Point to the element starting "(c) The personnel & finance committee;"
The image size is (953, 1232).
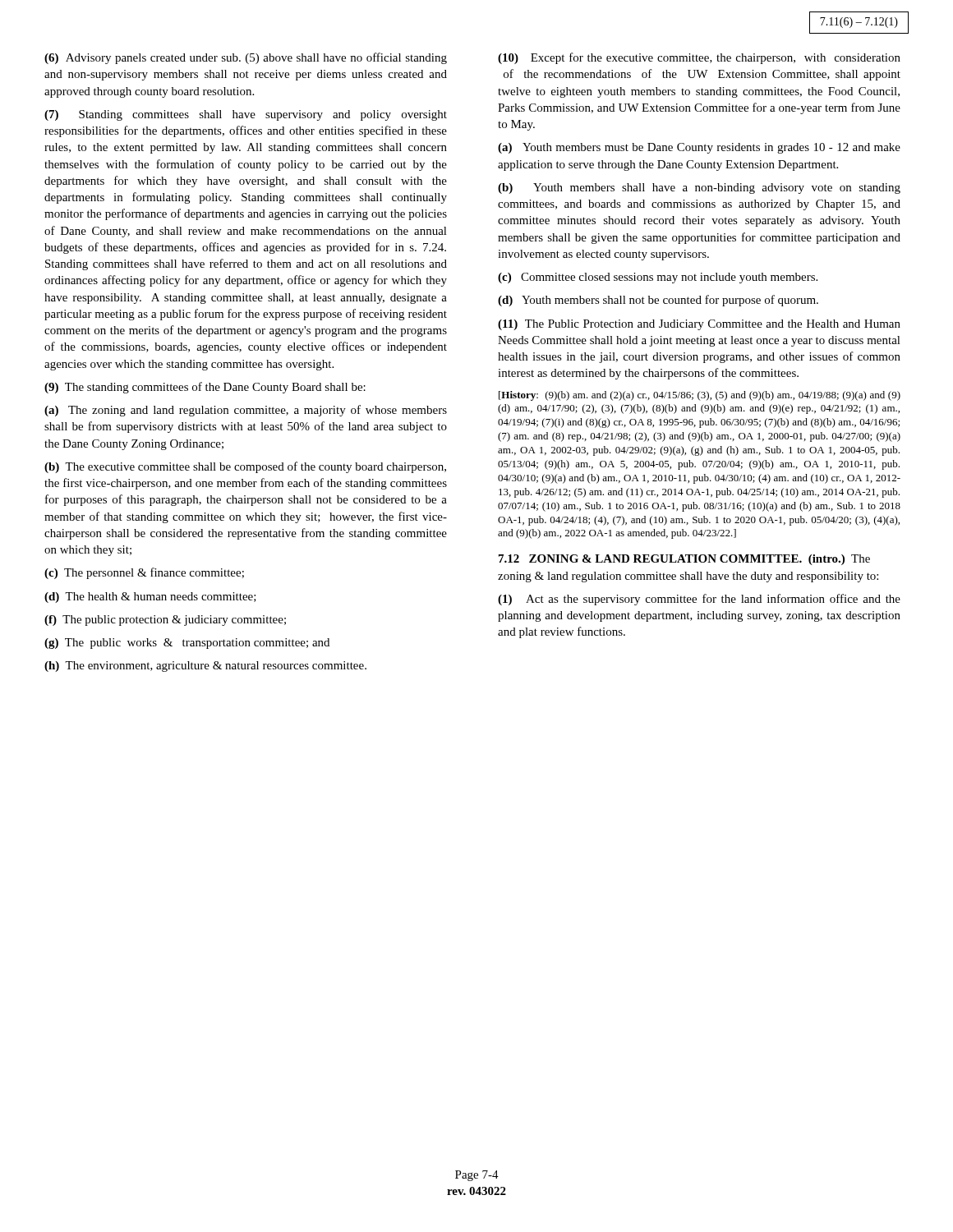145,573
